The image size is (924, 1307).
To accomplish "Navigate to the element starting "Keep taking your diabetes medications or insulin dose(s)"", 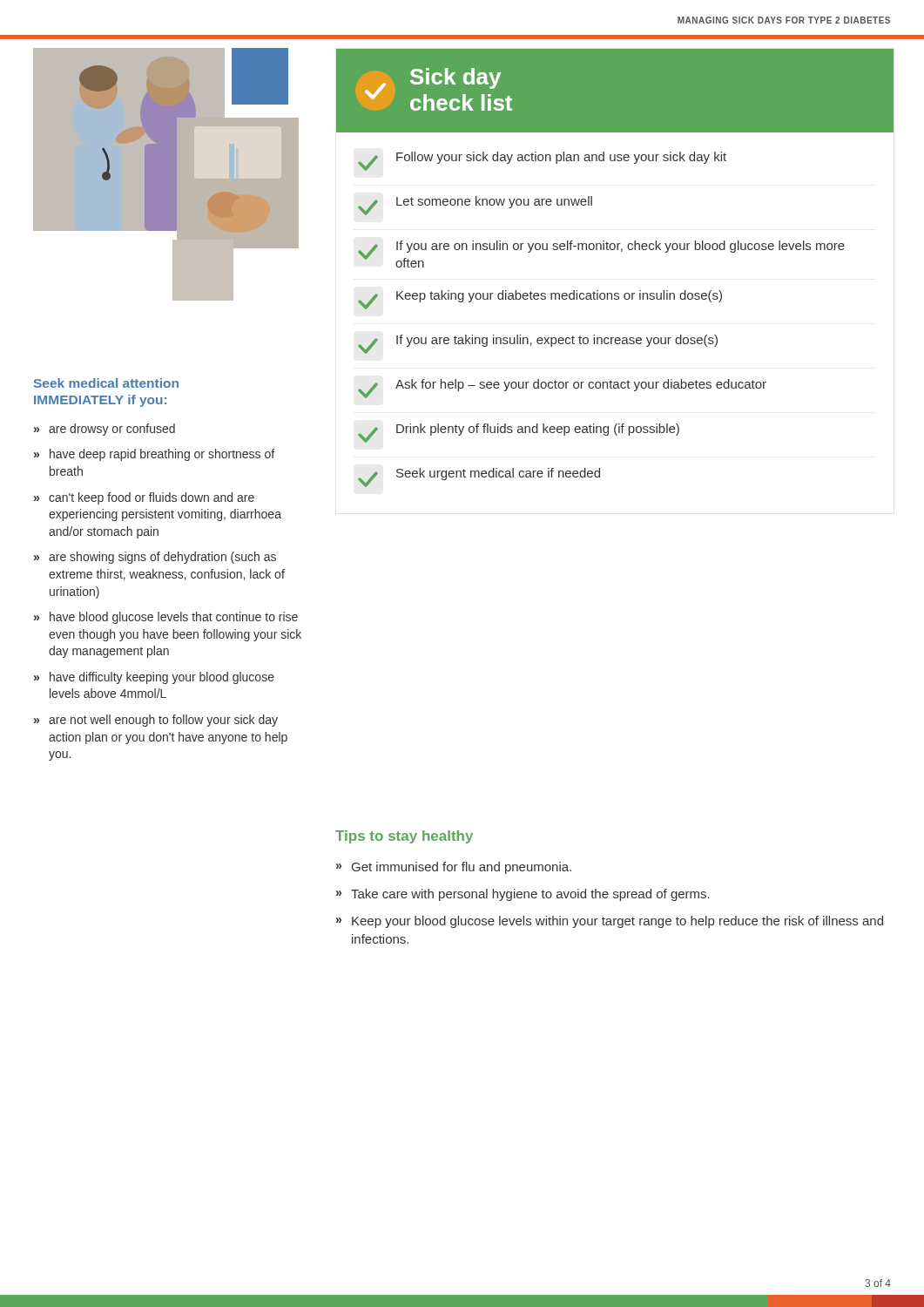I will pyautogui.click(x=538, y=302).
